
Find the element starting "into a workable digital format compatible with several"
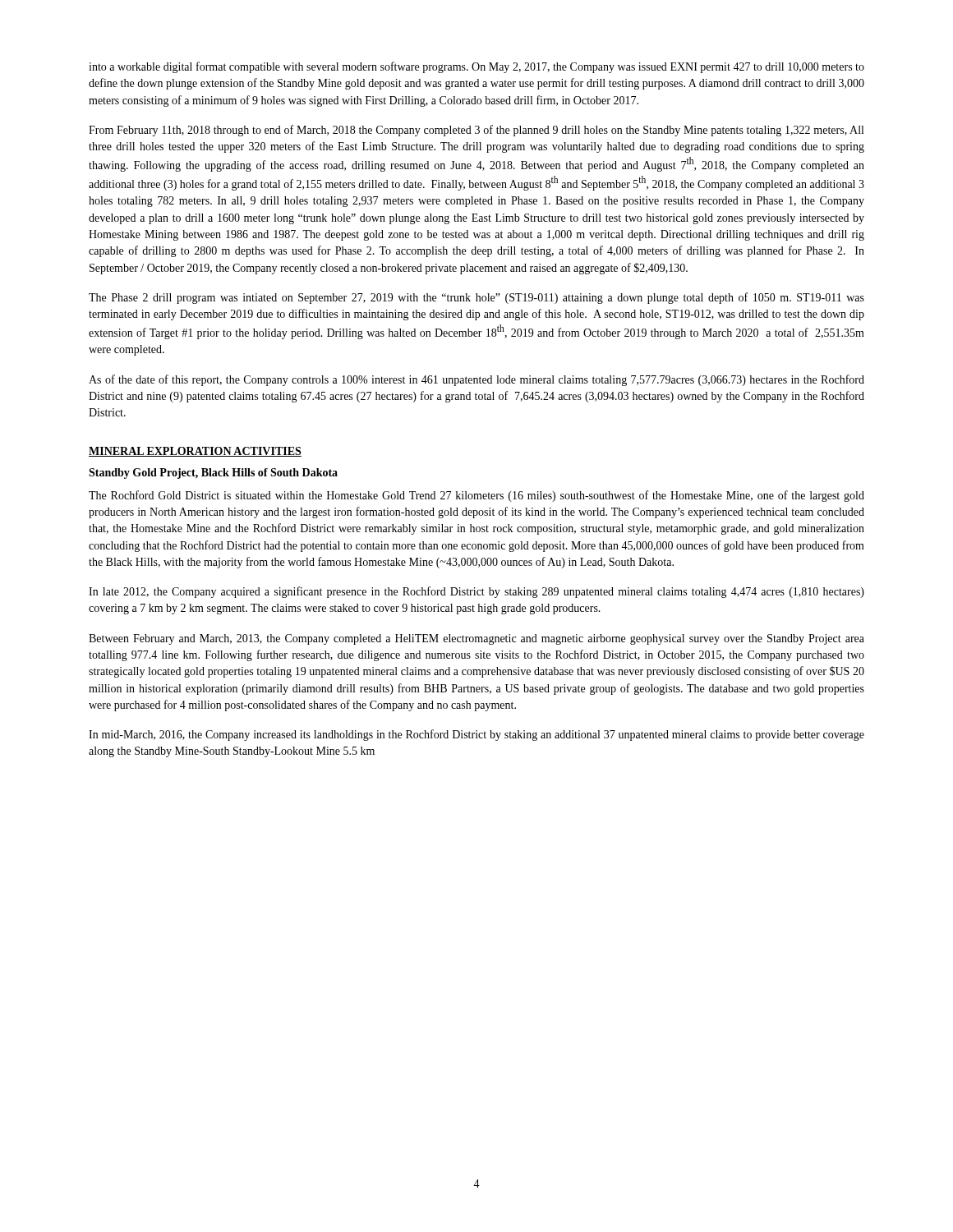point(476,84)
